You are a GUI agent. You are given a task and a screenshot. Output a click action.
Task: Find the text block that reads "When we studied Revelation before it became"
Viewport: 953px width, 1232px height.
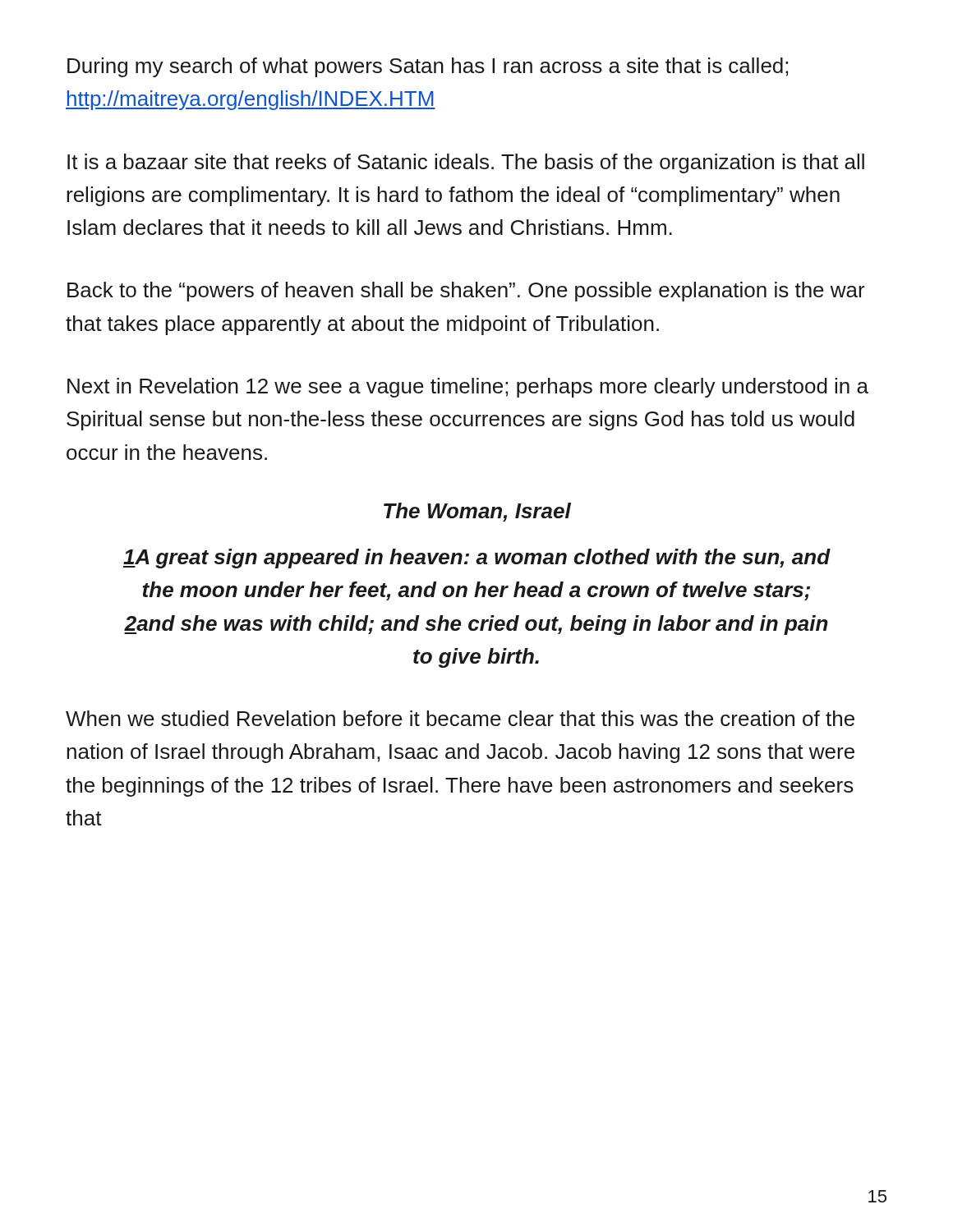461,768
